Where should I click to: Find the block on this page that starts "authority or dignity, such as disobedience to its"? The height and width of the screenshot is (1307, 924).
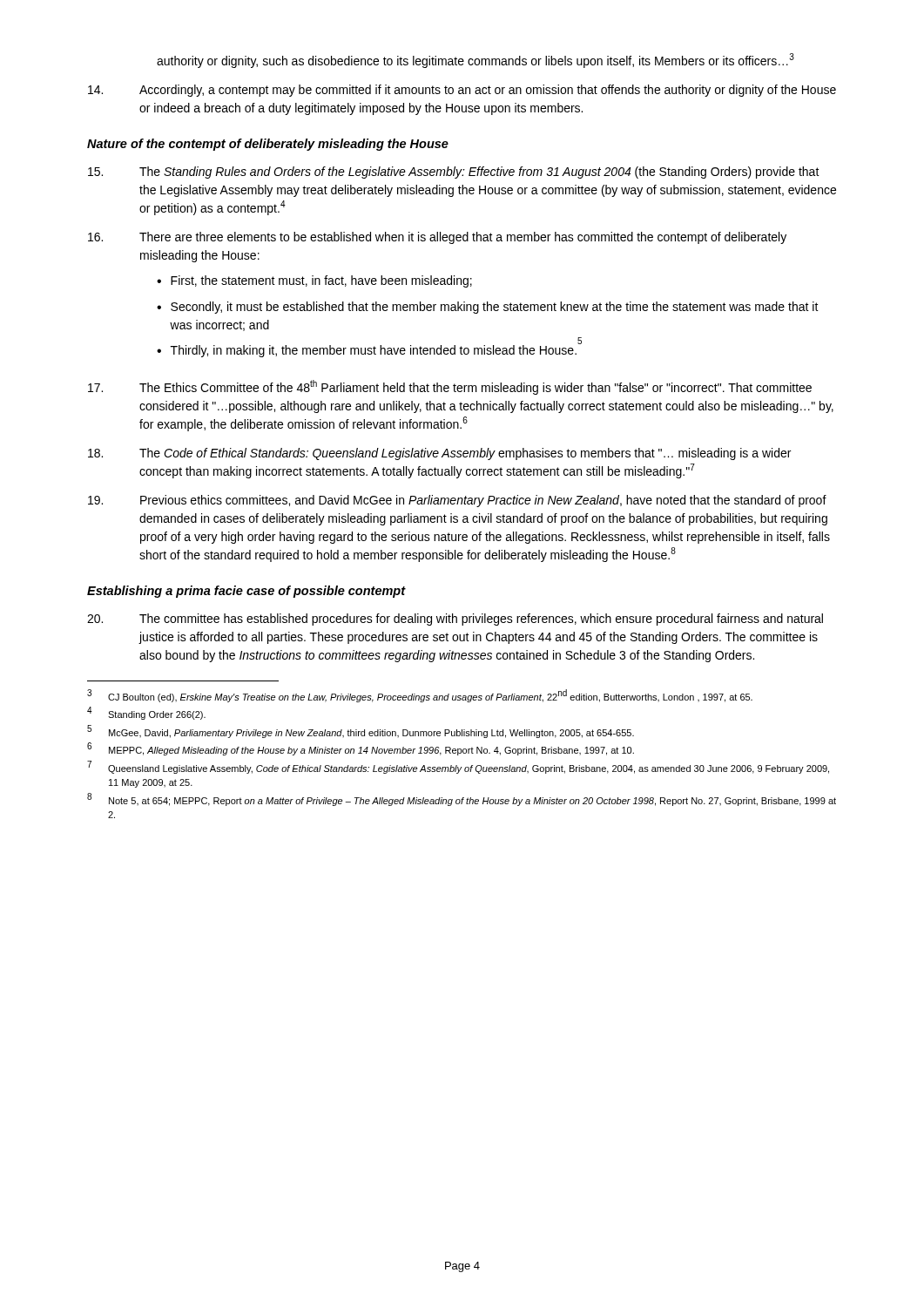click(497, 61)
